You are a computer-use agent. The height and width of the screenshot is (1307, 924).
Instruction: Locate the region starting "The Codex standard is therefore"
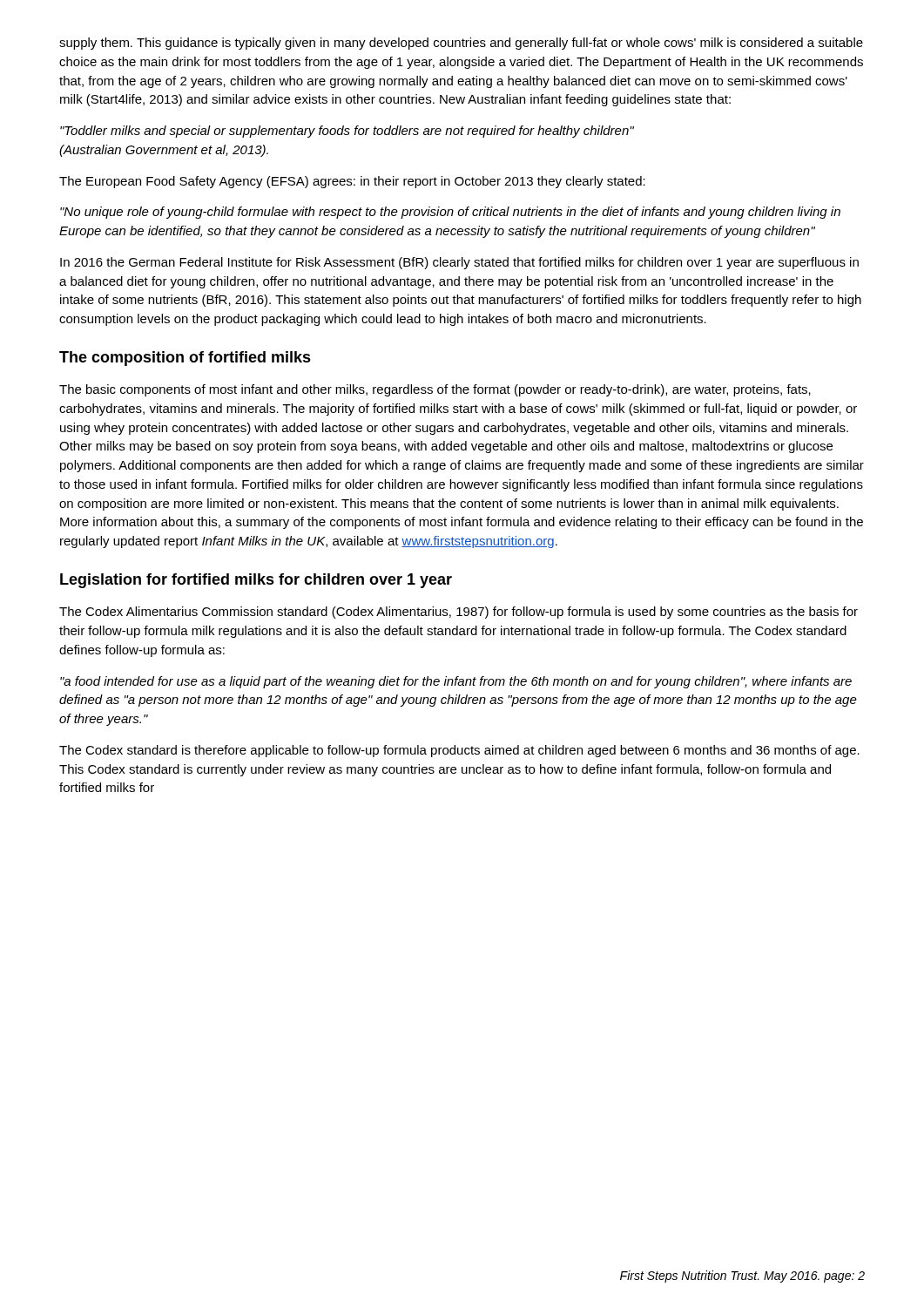(462, 769)
